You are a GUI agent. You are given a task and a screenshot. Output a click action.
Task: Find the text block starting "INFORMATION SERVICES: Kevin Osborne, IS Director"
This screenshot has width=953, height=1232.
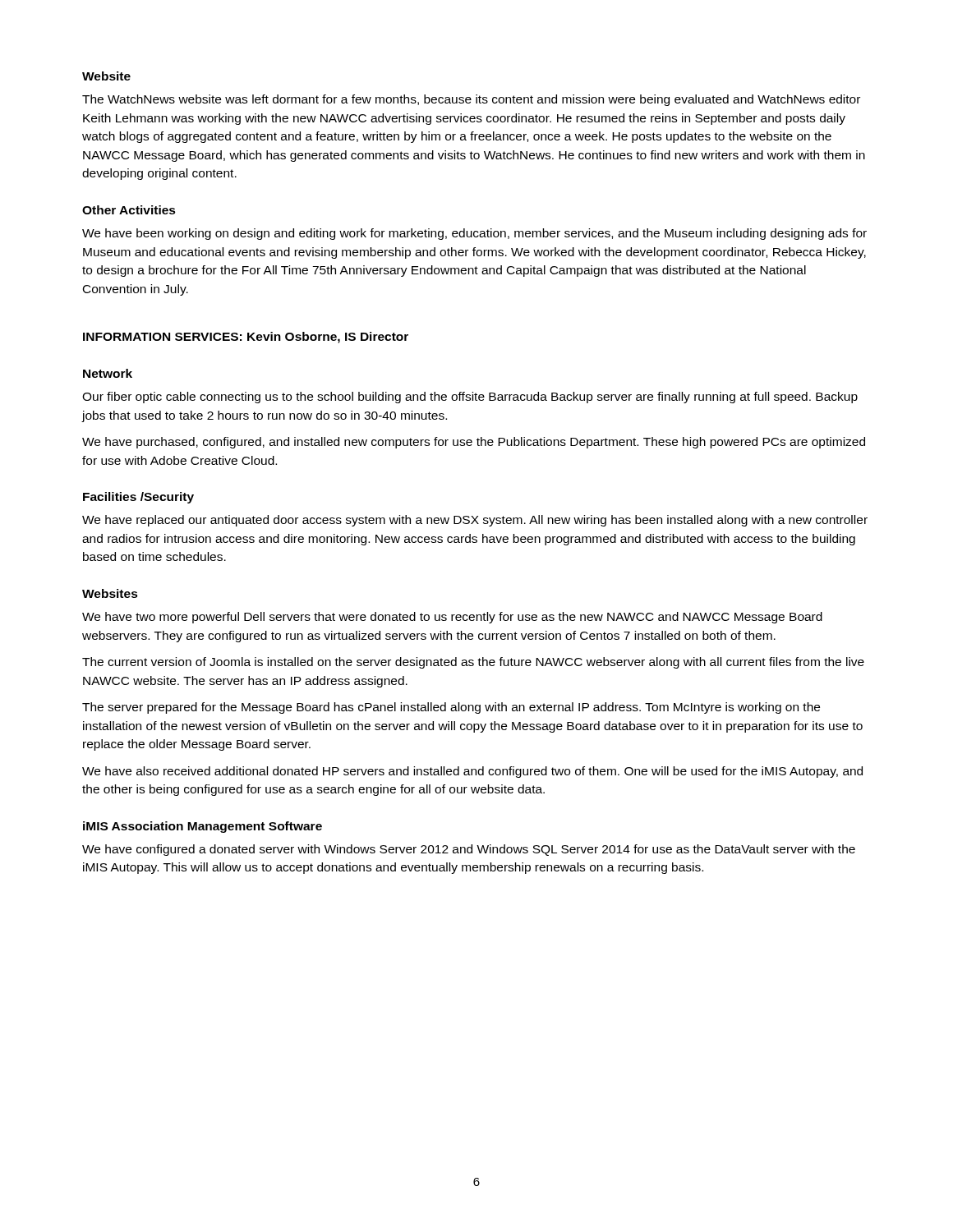(245, 336)
